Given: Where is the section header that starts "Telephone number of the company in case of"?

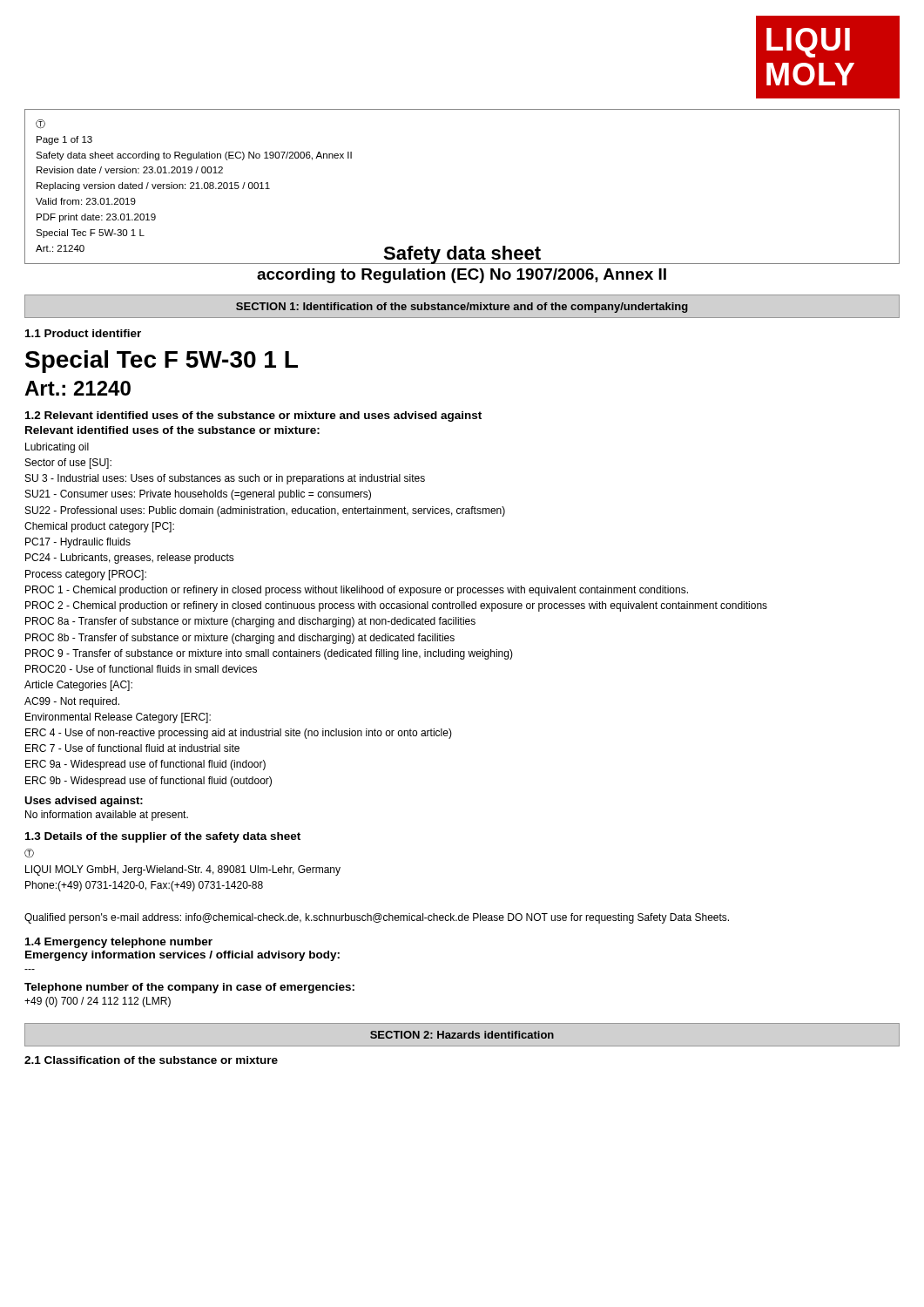Looking at the screenshot, I should pos(190,987).
